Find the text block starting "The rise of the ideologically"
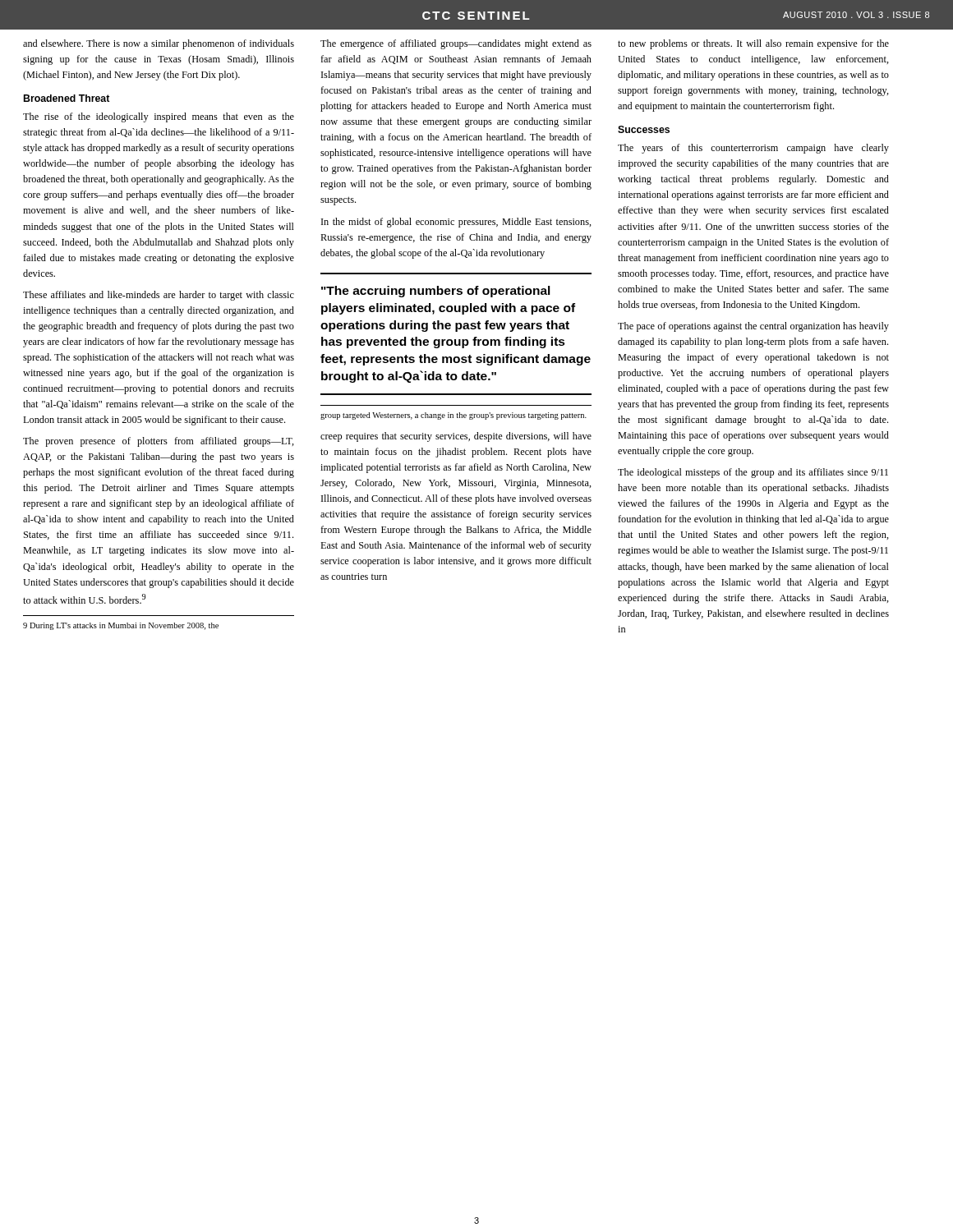The width and height of the screenshot is (953, 1232). tap(159, 359)
